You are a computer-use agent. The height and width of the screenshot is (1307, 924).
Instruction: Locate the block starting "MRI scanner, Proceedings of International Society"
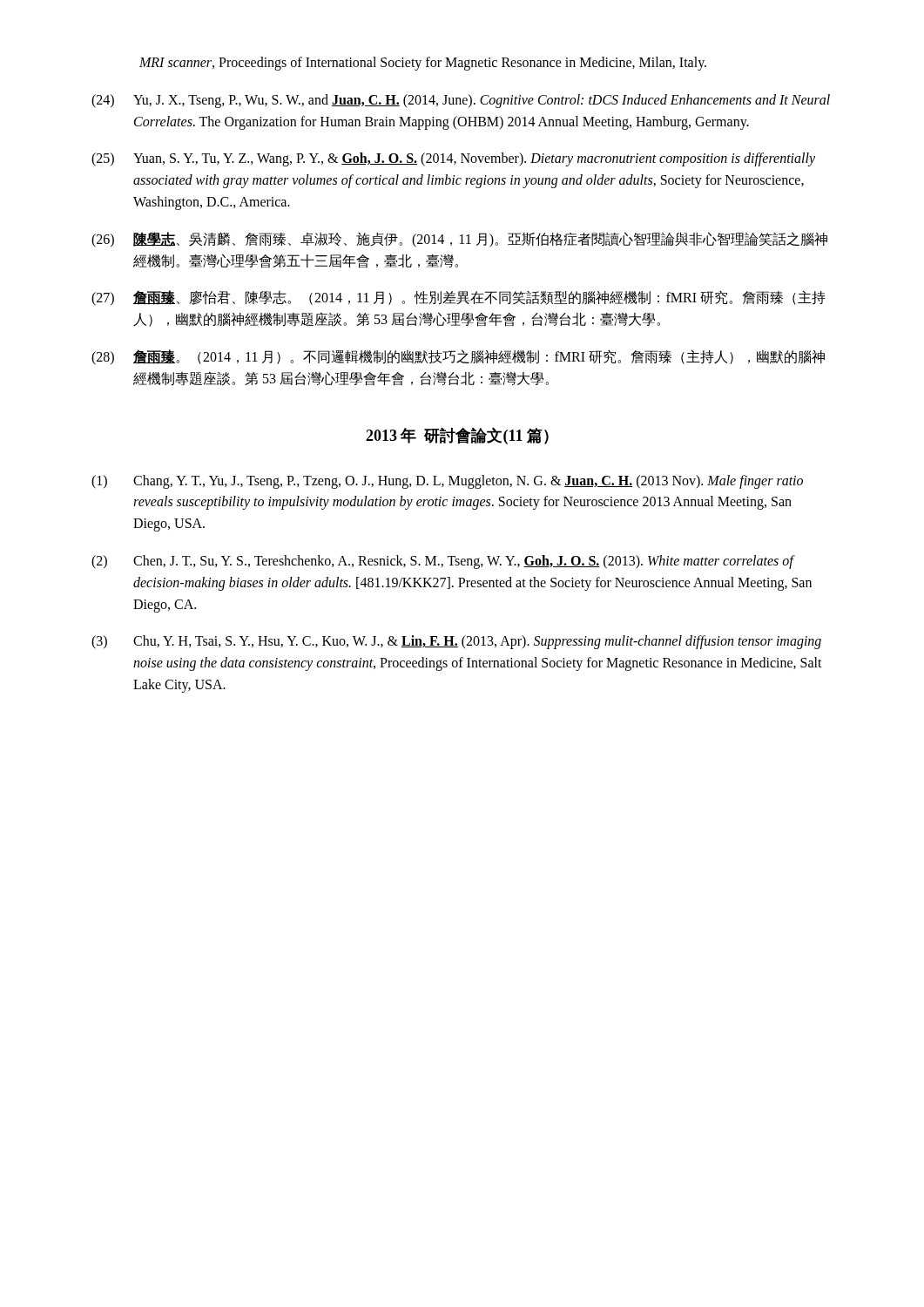tap(423, 62)
